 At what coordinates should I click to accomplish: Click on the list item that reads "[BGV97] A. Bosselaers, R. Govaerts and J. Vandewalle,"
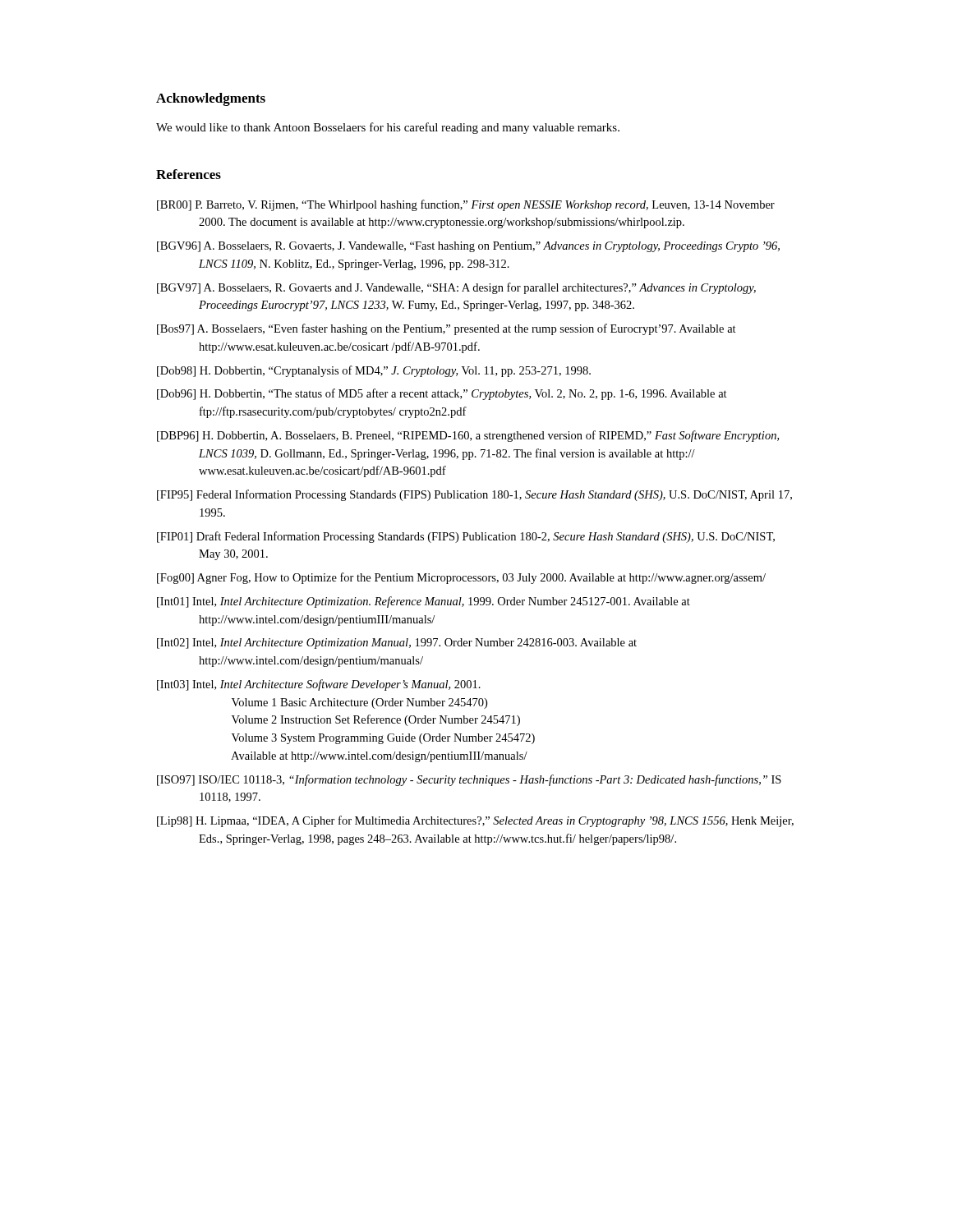tap(456, 296)
